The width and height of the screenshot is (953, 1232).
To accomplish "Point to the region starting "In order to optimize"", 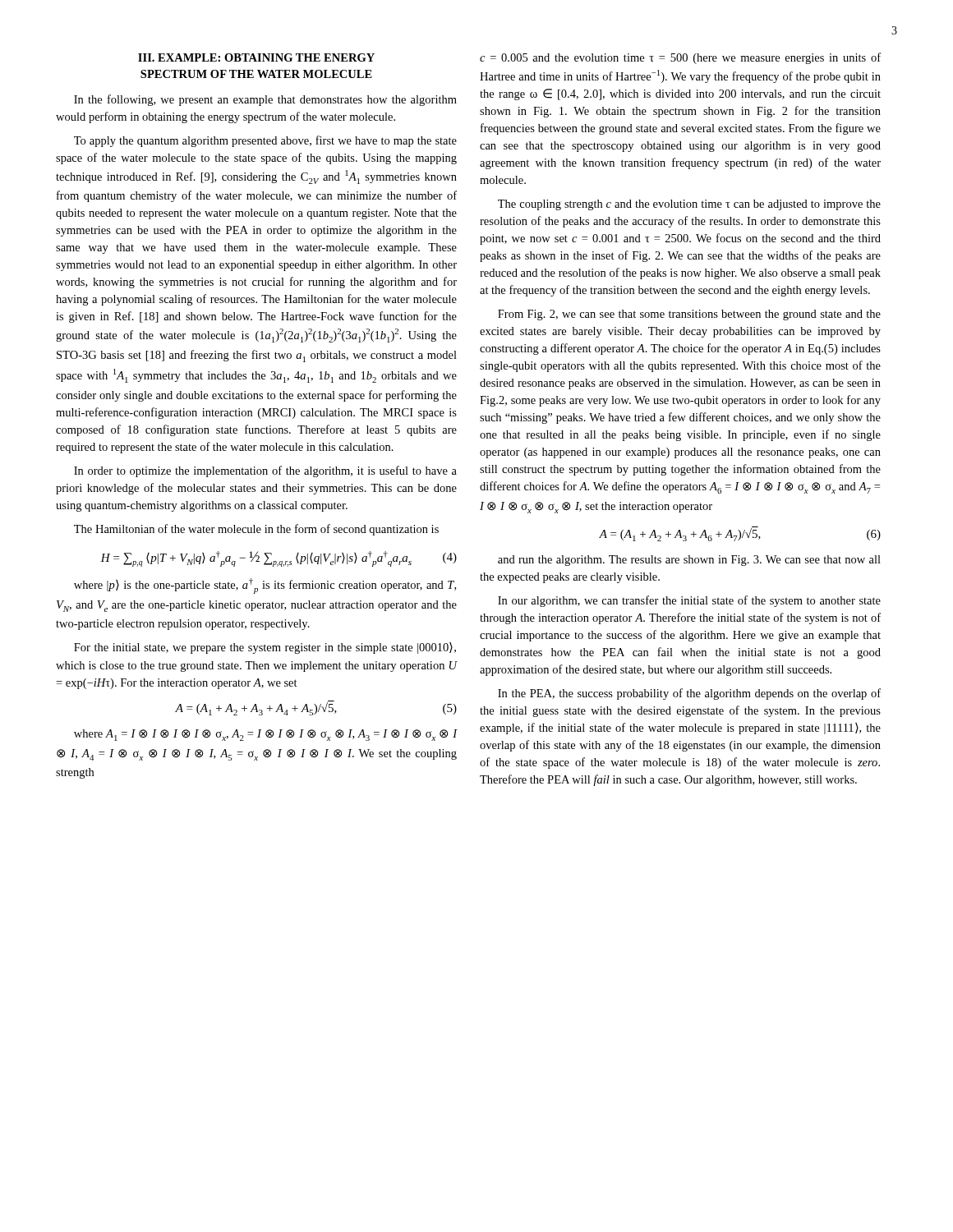I will [256, 488].
